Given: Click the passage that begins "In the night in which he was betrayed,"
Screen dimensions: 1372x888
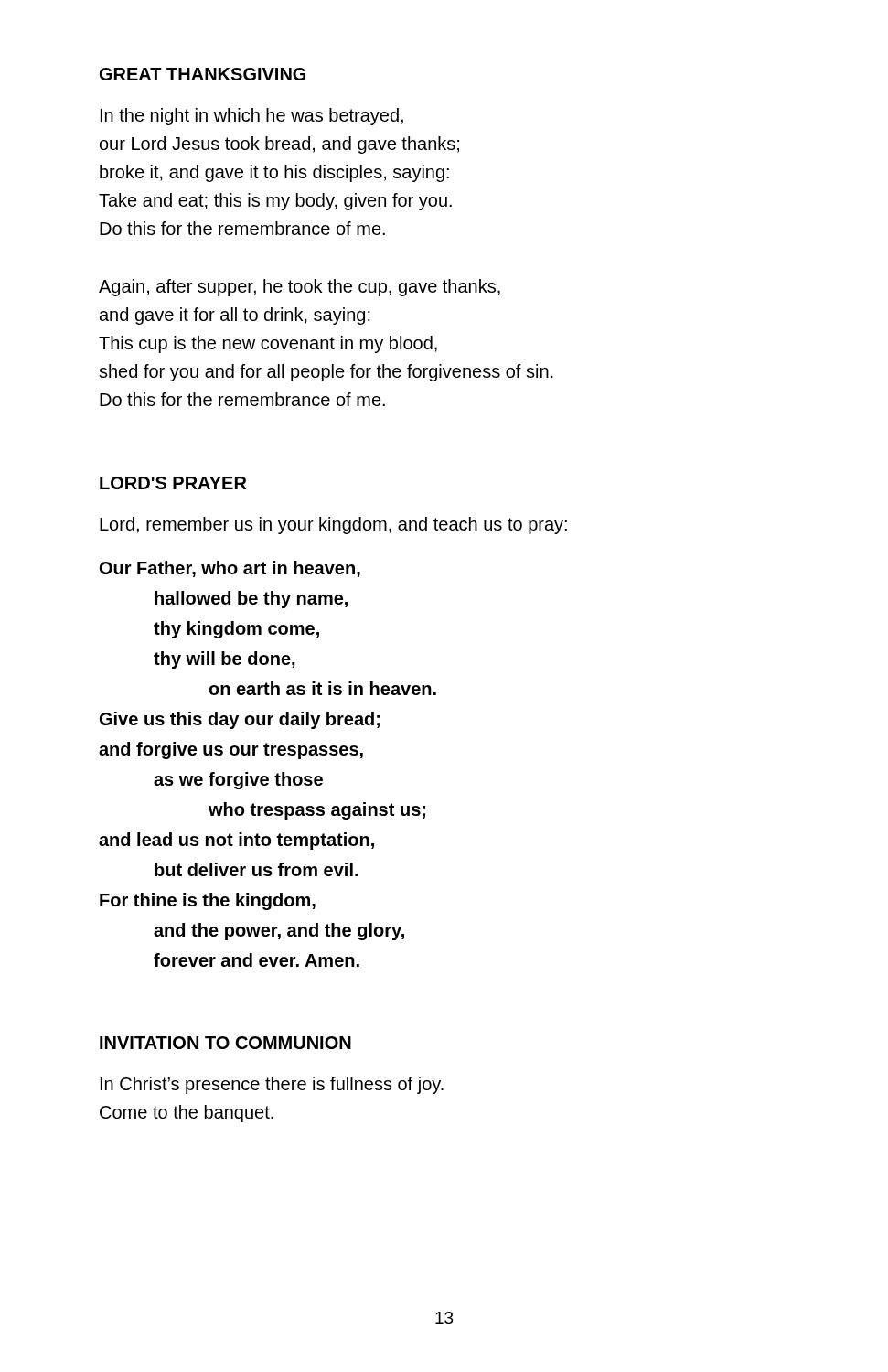Looking at the screenshot, I should pyautogui.click(x=280, y=172).
